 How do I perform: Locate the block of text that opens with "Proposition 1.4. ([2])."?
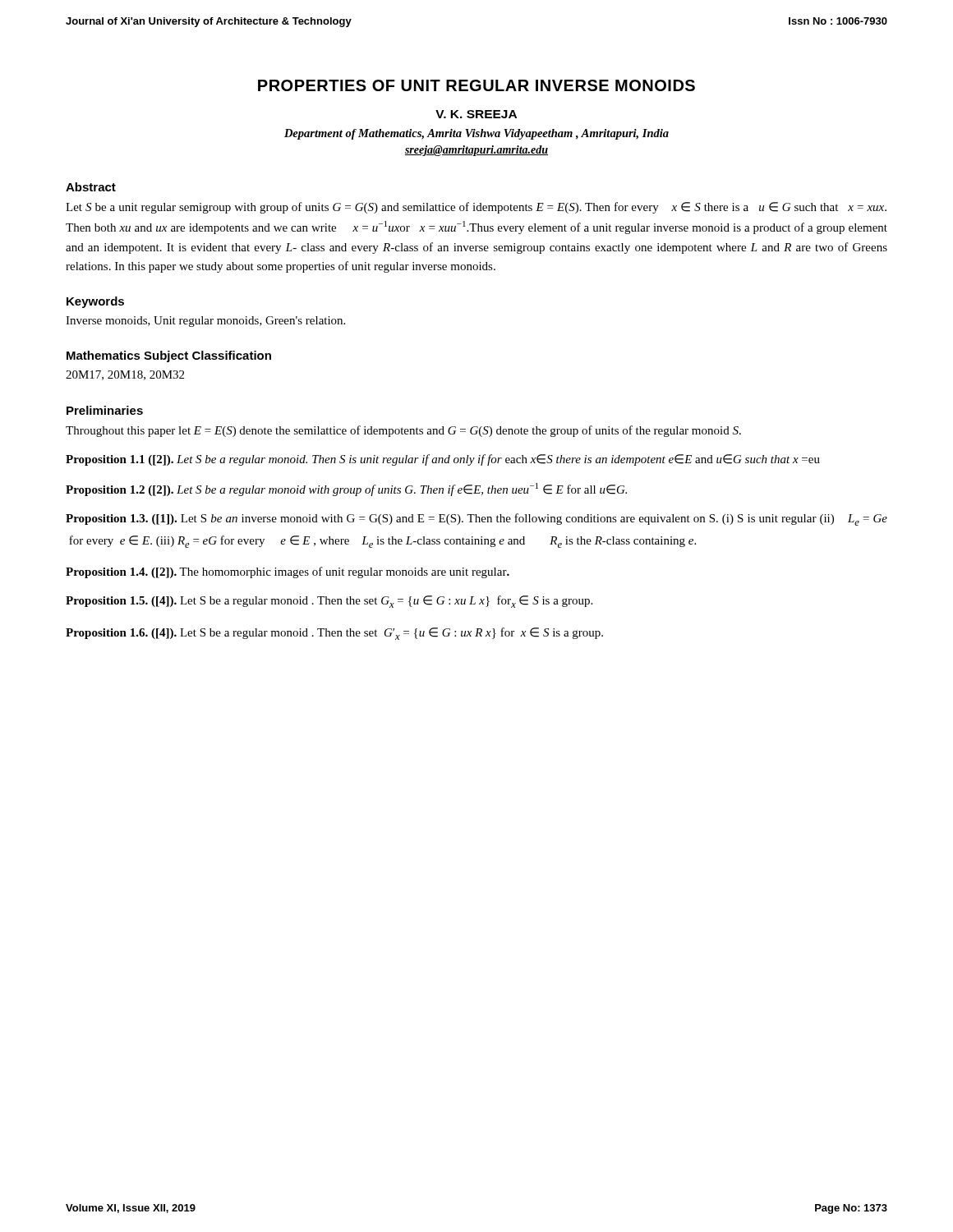point(288,572)
